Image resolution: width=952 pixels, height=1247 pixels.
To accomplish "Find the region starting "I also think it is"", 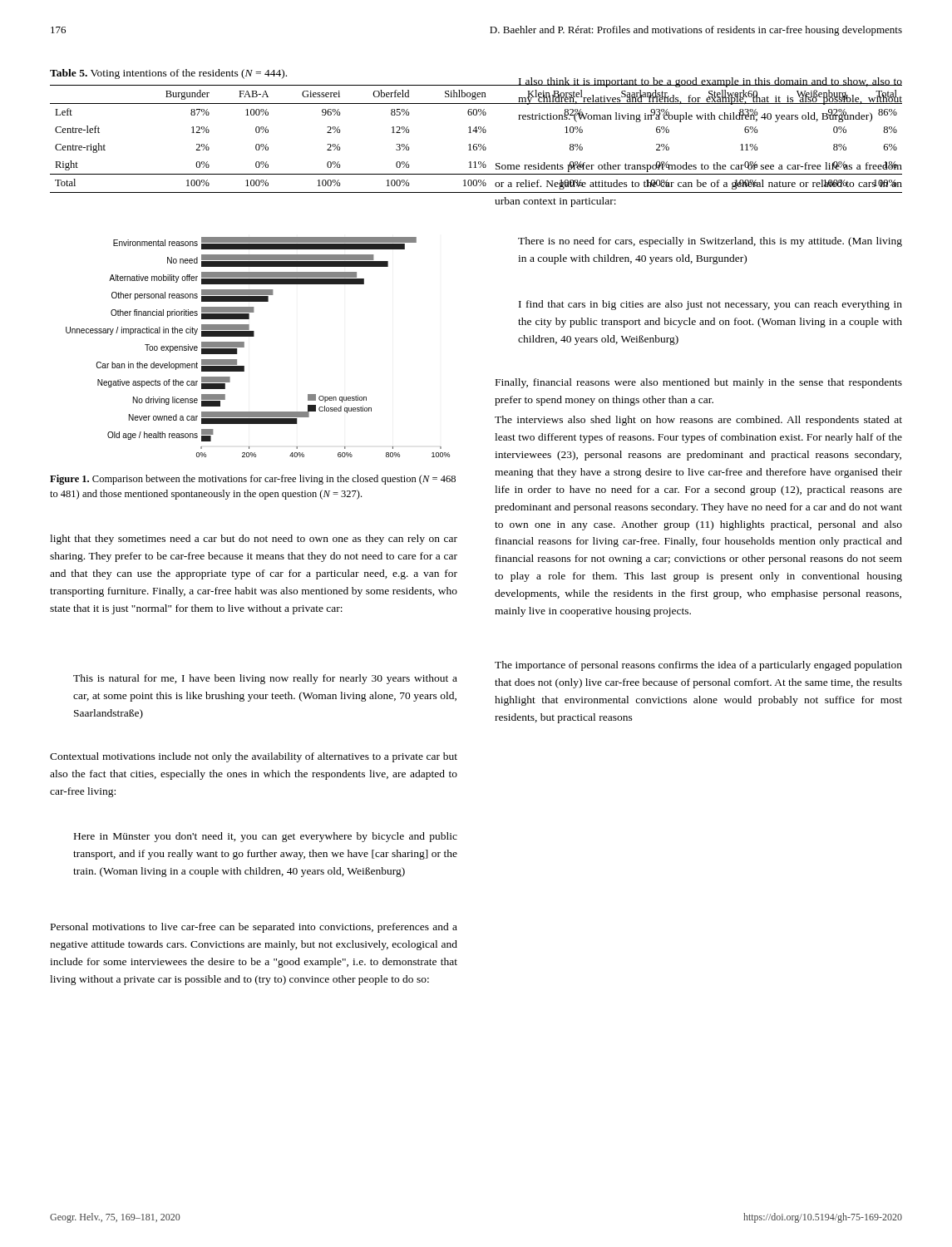I will coord(710,98).
